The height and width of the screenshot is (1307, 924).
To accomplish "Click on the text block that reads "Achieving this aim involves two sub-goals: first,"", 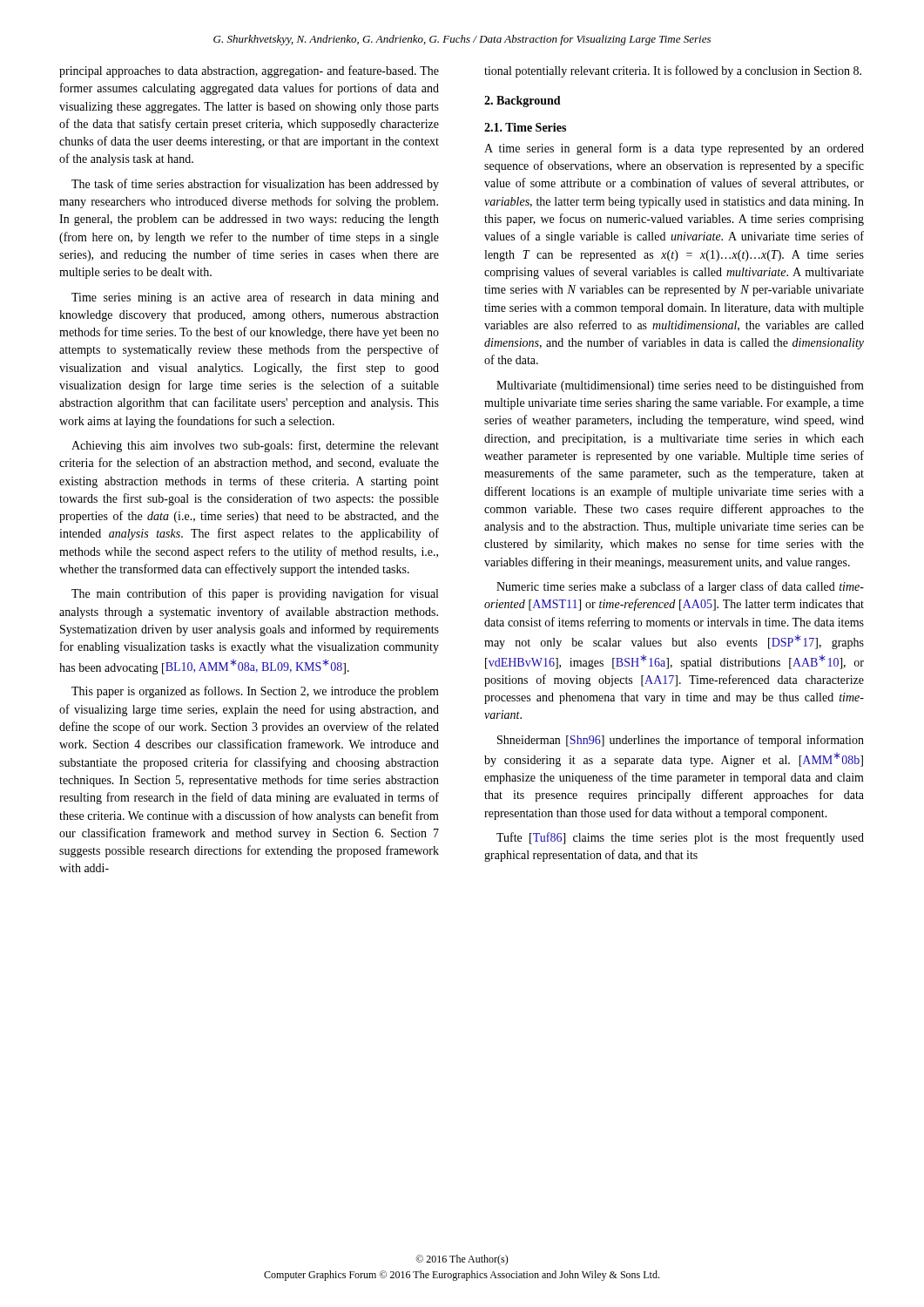I will click(x=249, y=508).
